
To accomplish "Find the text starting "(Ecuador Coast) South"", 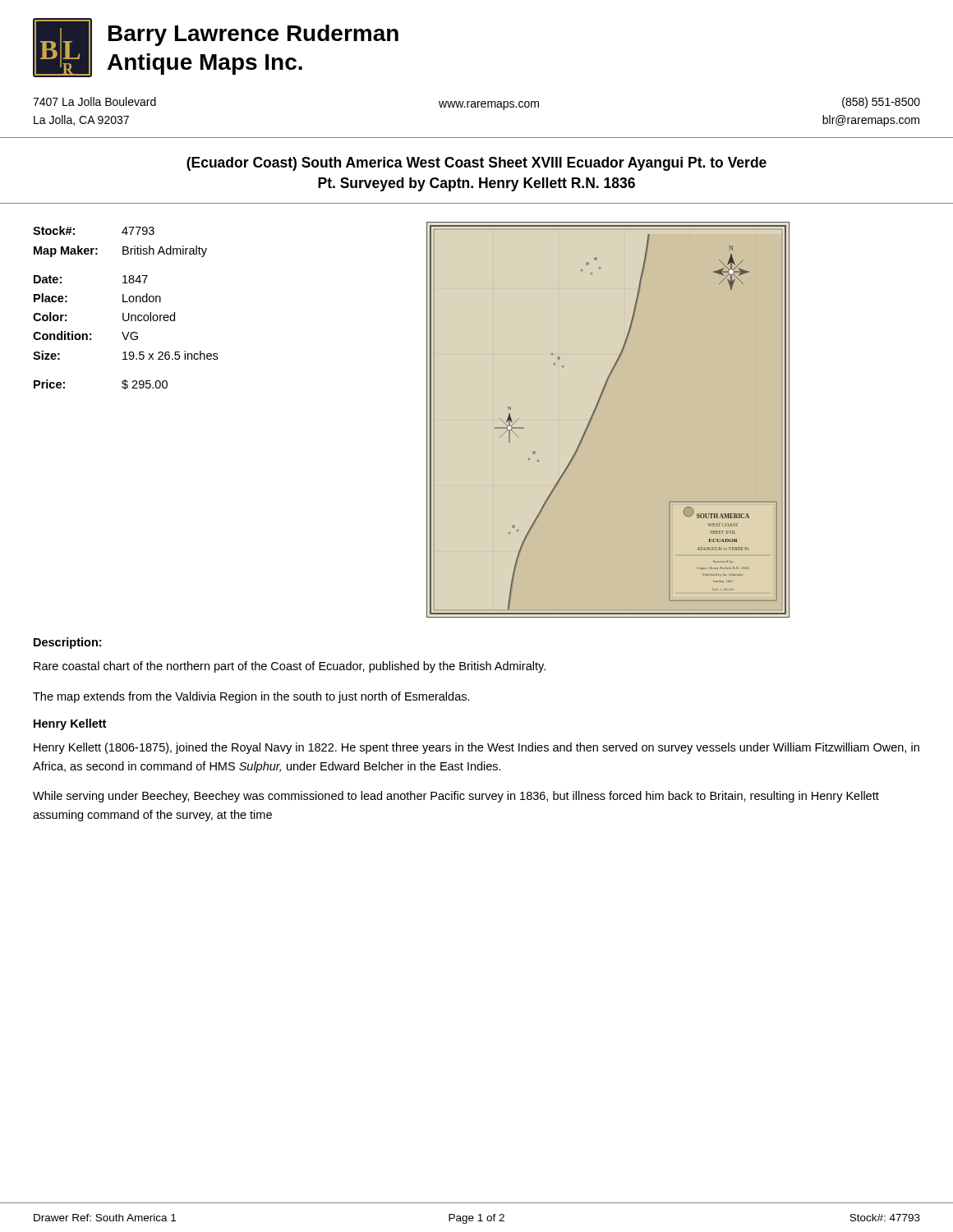I will pos(476,173).
